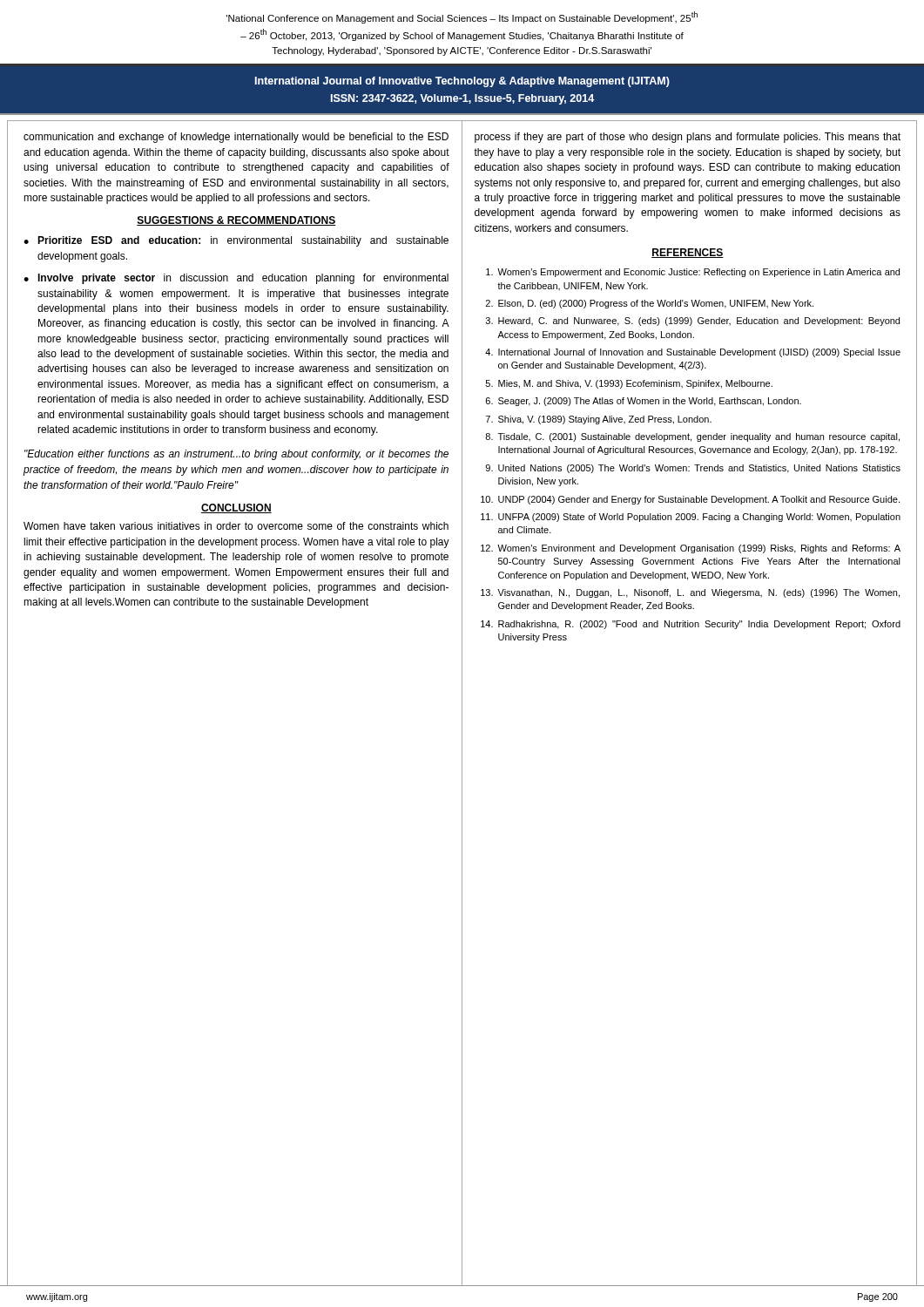Click on the list item containing "• Involve private"
This screenshot has width=924, height=1307.
click(x=236, y=354)
